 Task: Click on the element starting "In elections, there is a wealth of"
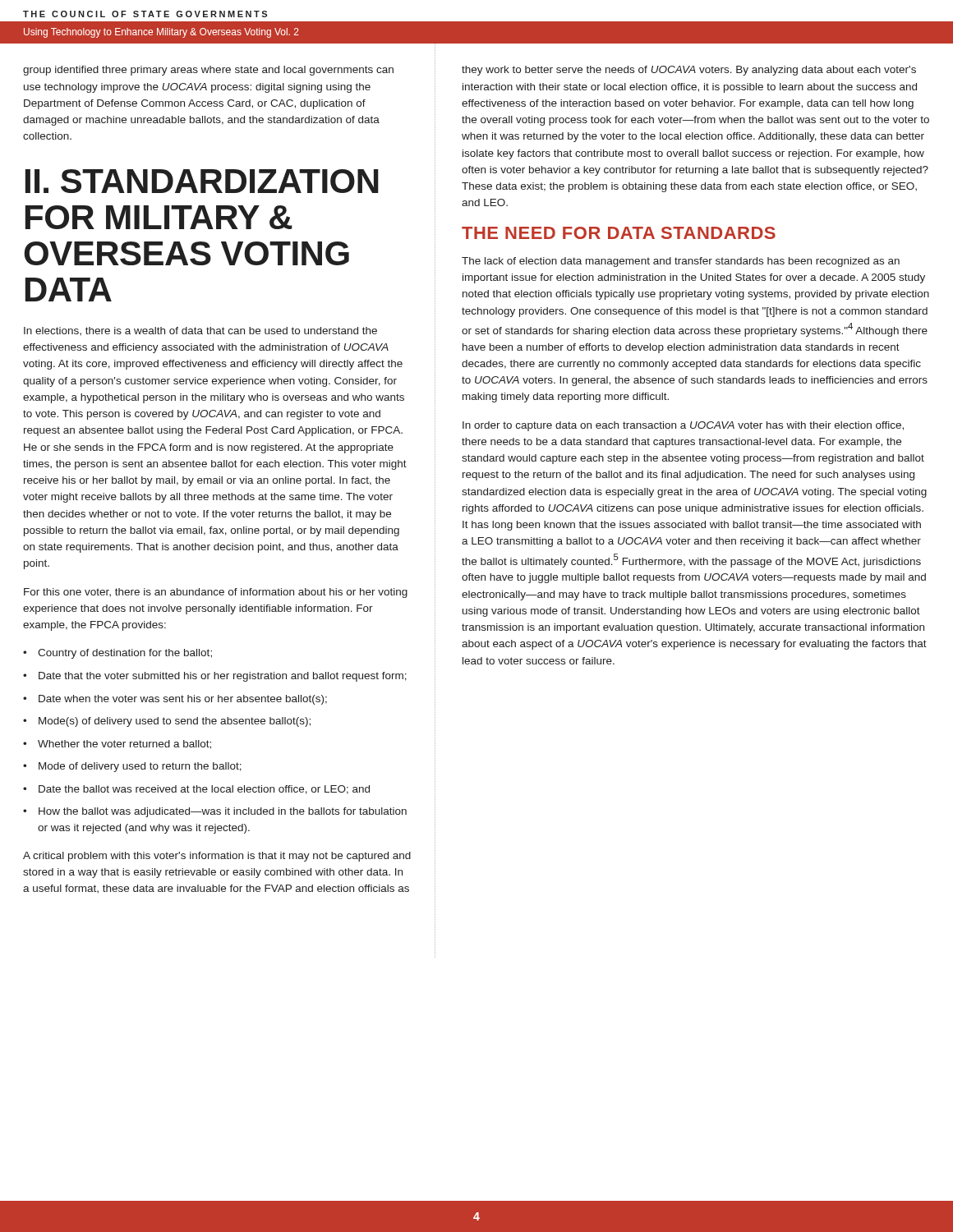pyautogui.click(x=215, y=447)
